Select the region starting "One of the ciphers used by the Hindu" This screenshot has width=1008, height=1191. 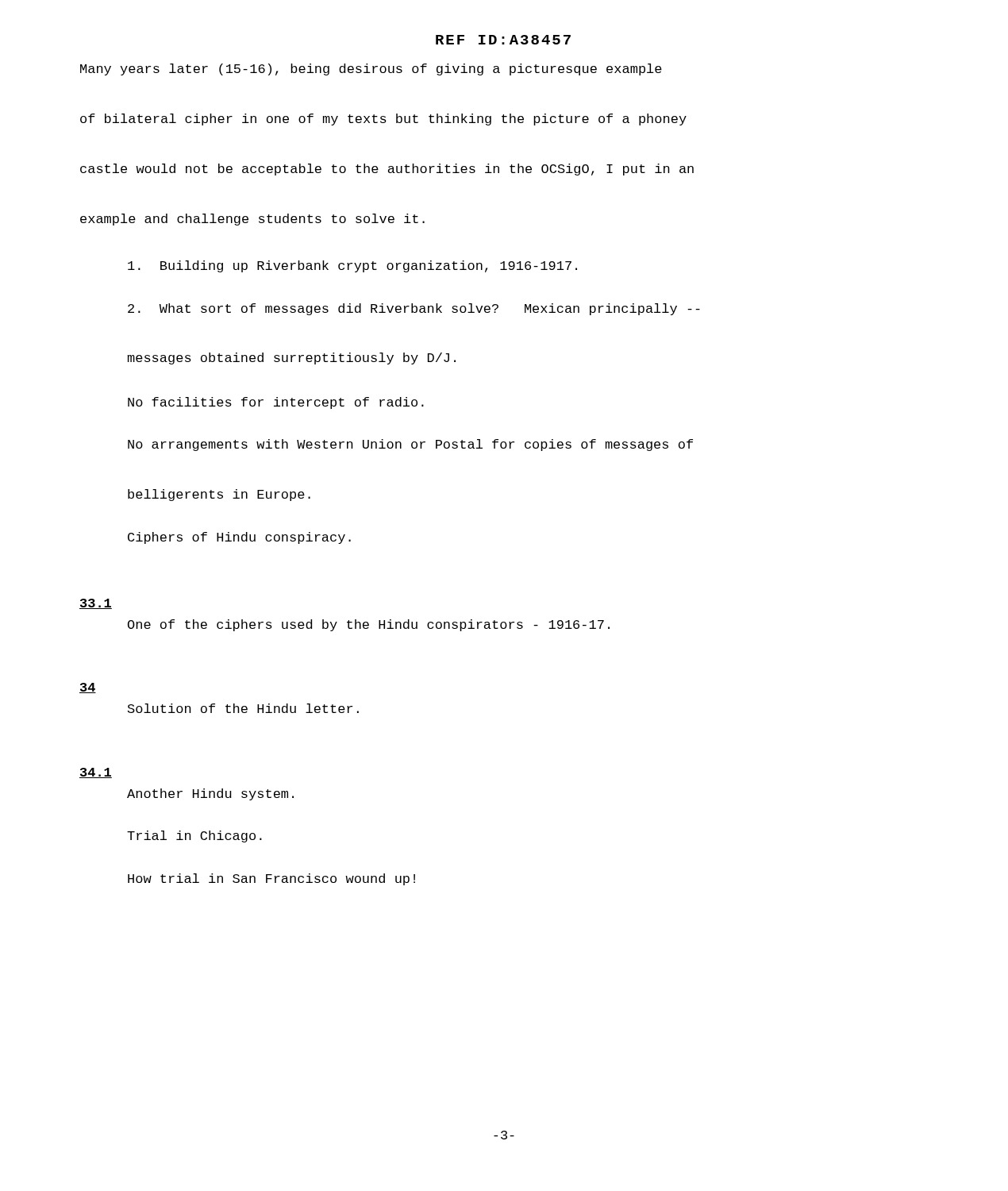370,625
